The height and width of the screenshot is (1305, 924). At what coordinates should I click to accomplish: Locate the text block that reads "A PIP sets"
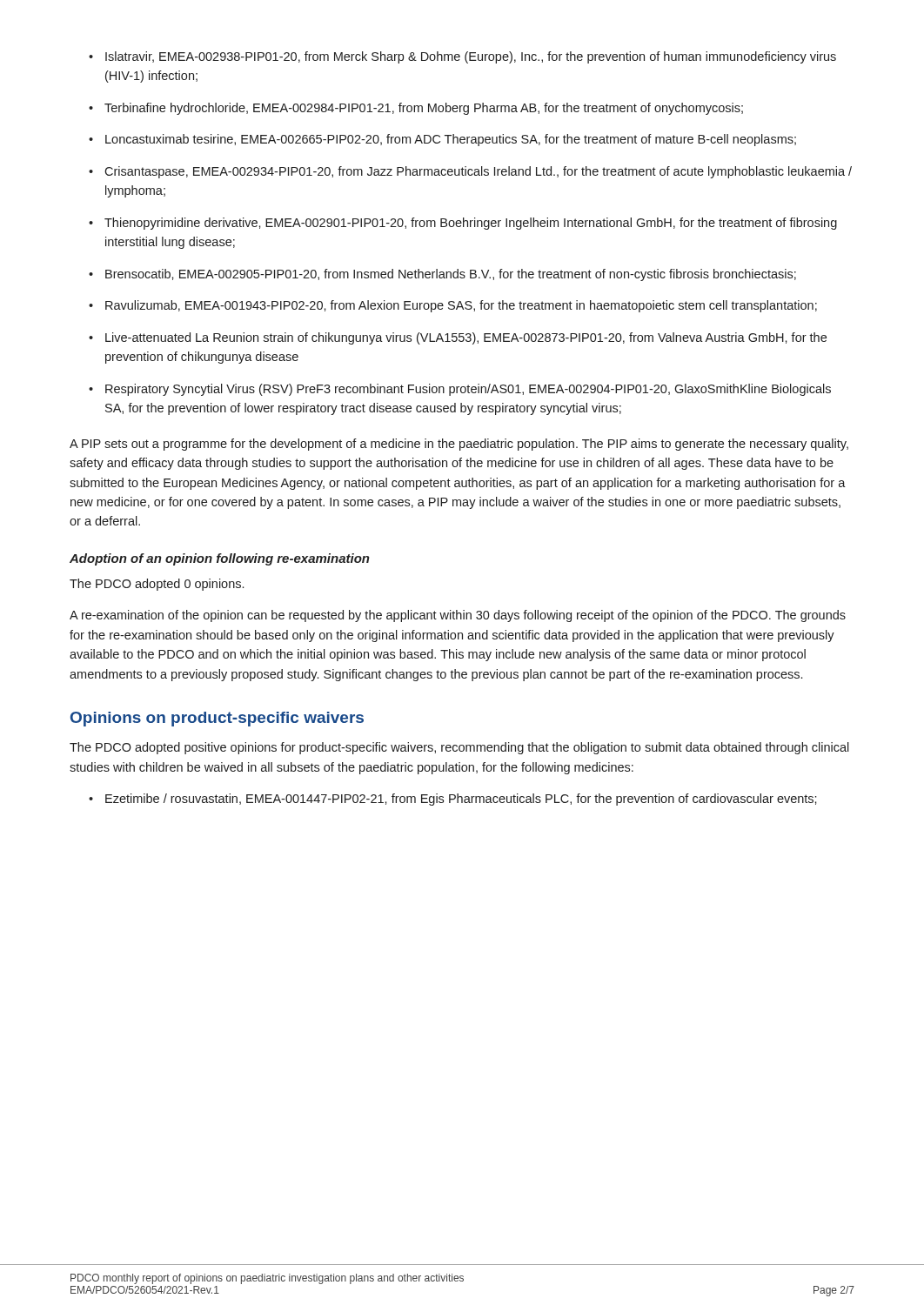click(459, 482)
